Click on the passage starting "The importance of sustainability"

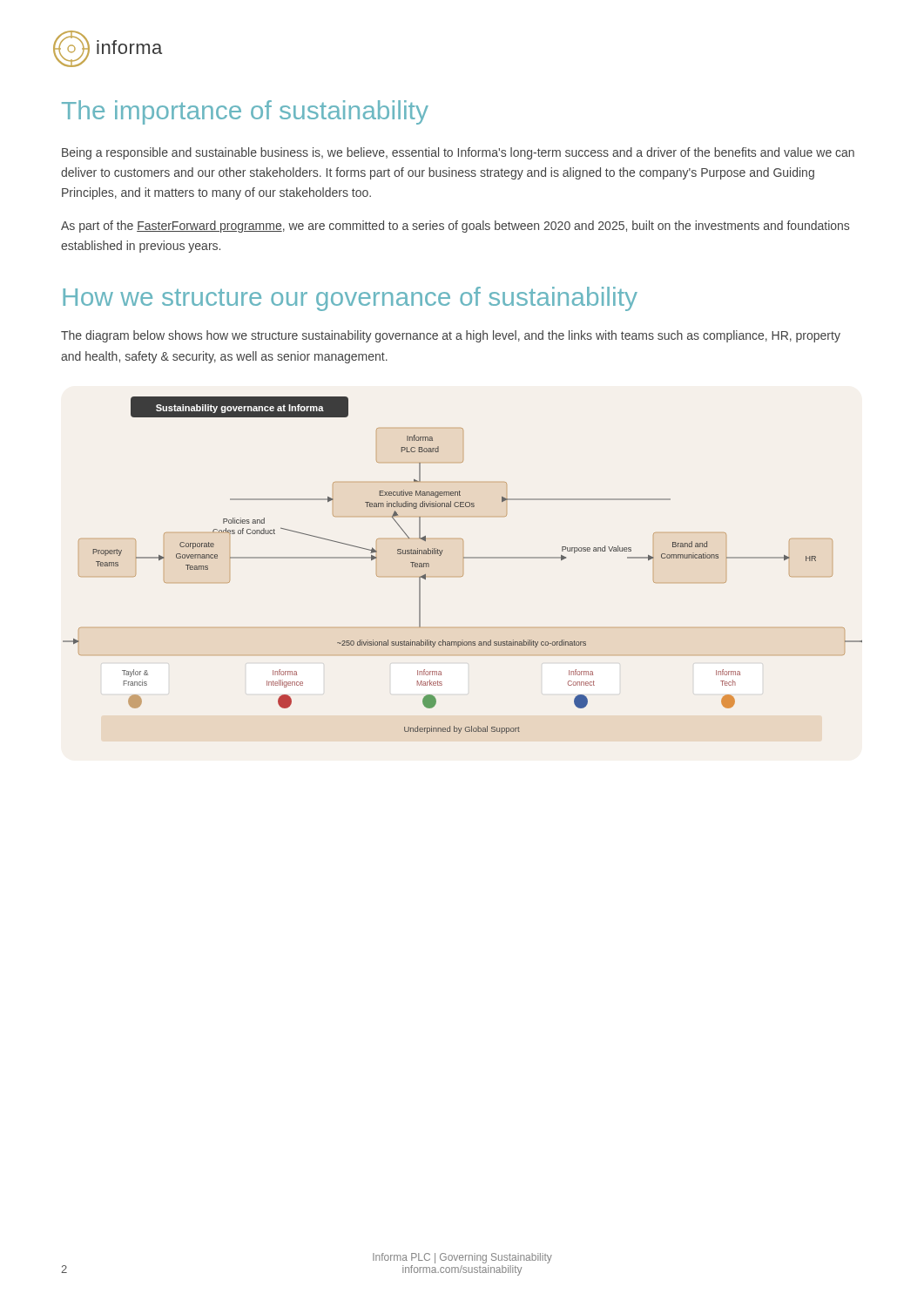click(245, 110)
